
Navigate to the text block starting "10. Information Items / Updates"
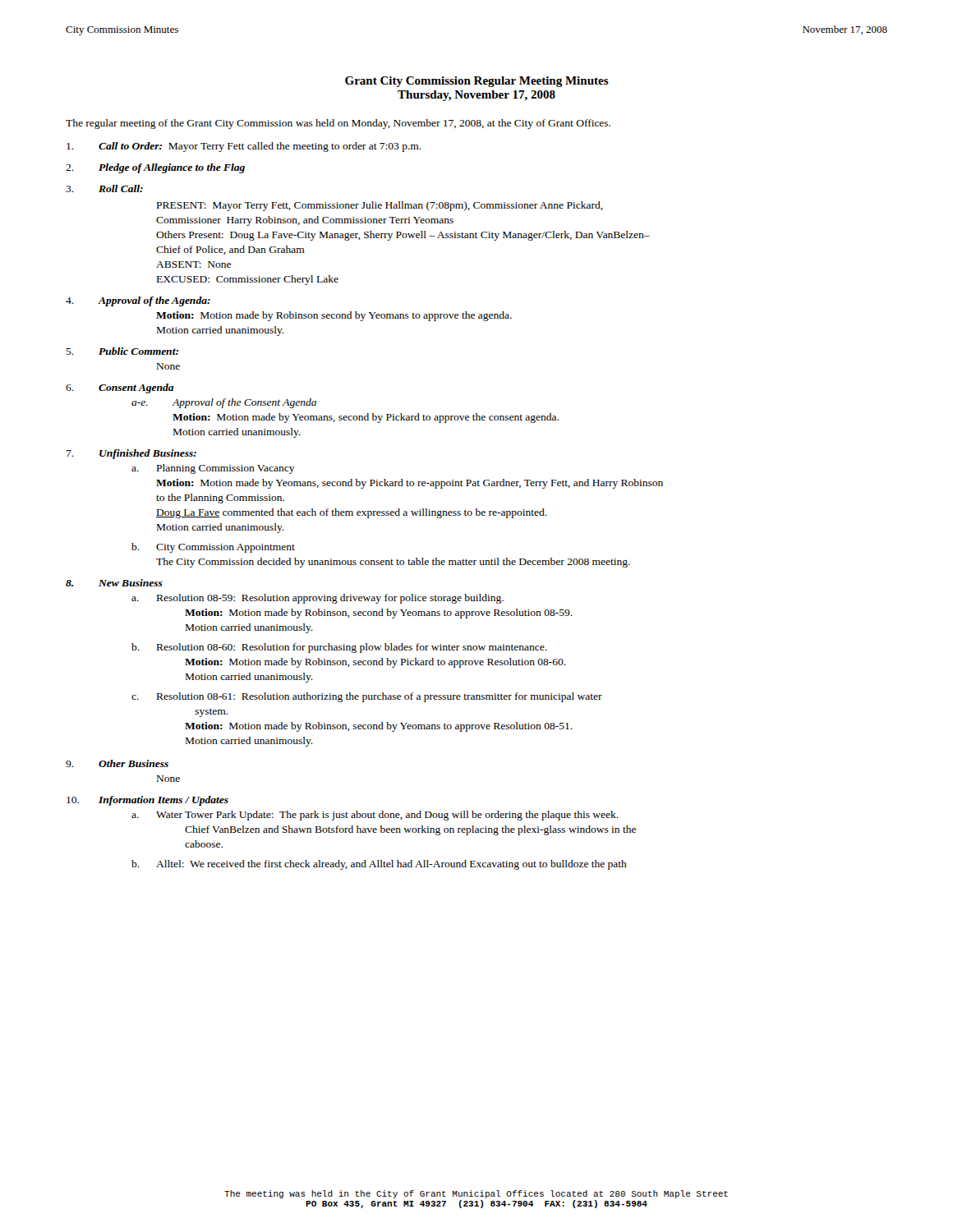coord(476,800)
